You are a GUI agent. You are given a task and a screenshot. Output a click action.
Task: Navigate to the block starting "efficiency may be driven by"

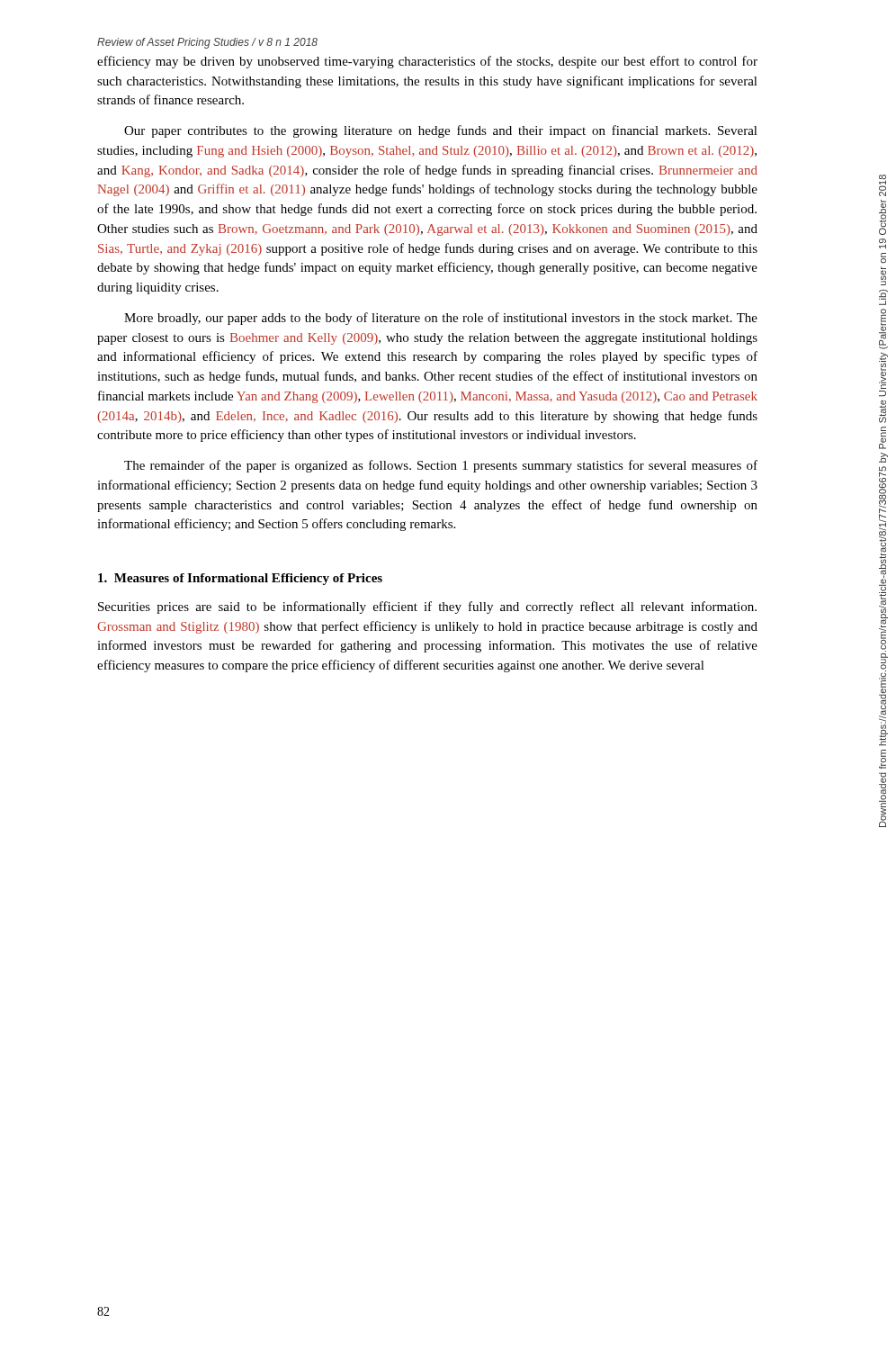[x=427, y=81]
